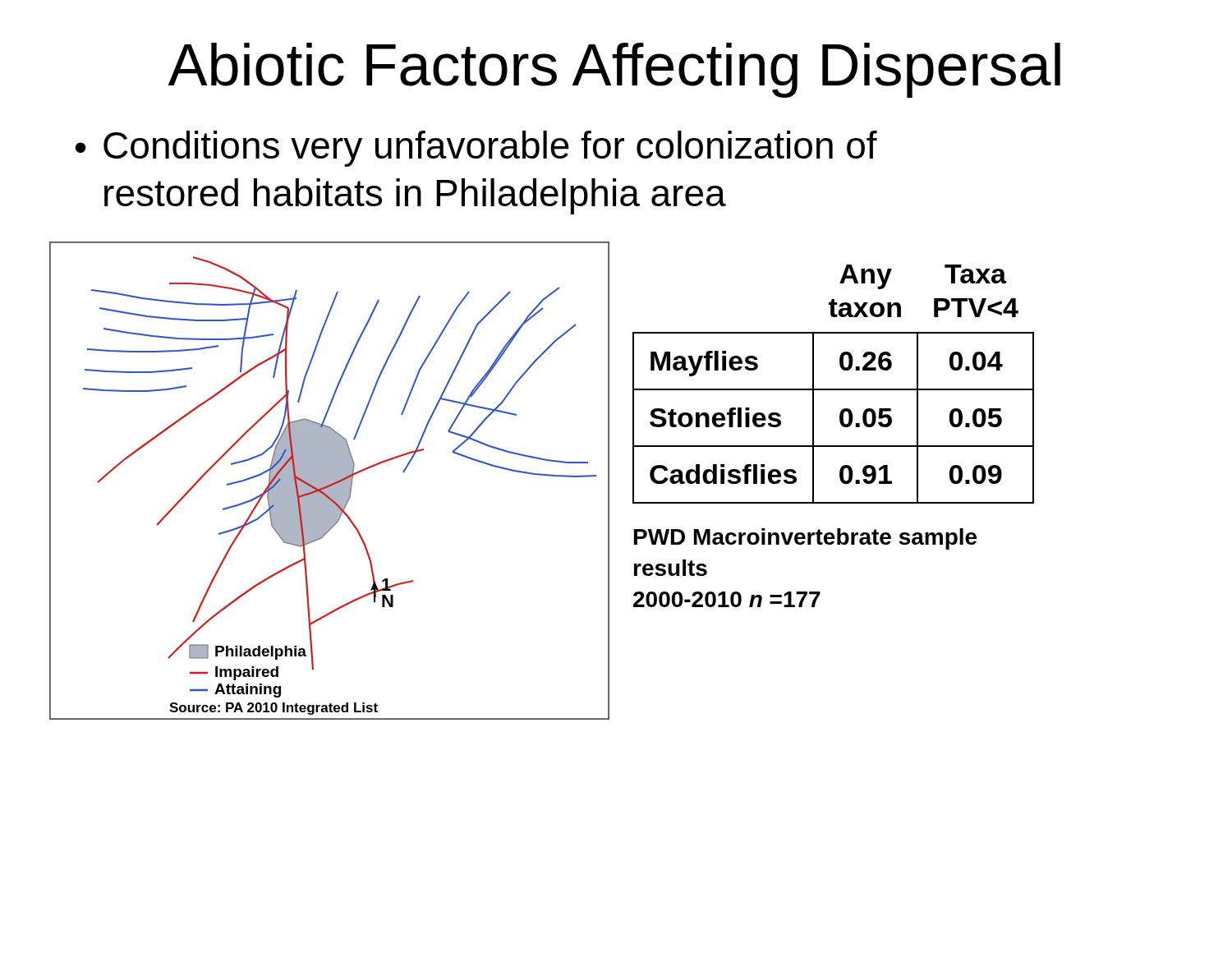Locate the table
This screenshot has width=1232, height=953.
(x=830, y=386)
